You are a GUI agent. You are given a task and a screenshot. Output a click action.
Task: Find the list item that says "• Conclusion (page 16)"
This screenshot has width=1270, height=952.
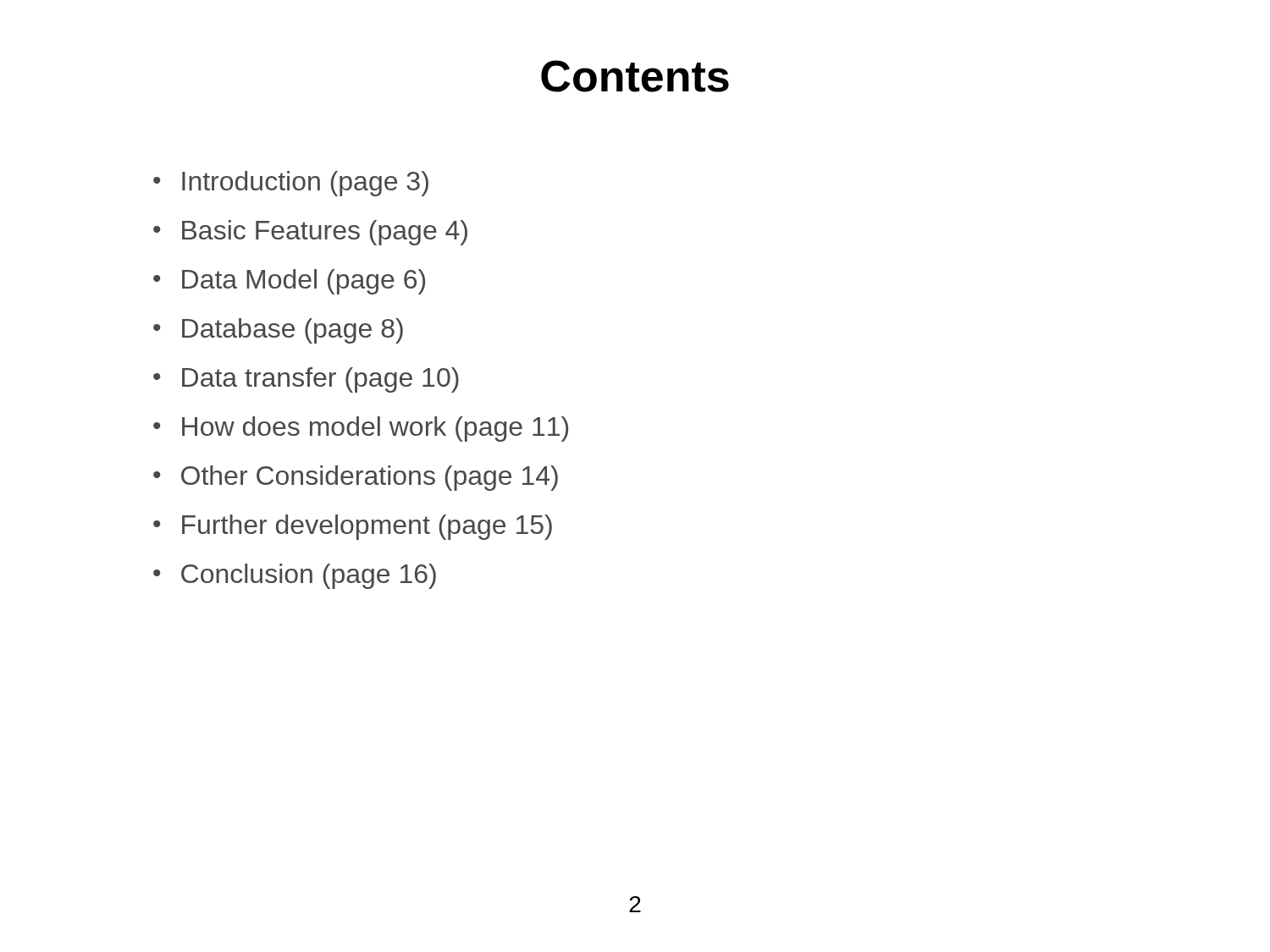(x=295, y=574)
